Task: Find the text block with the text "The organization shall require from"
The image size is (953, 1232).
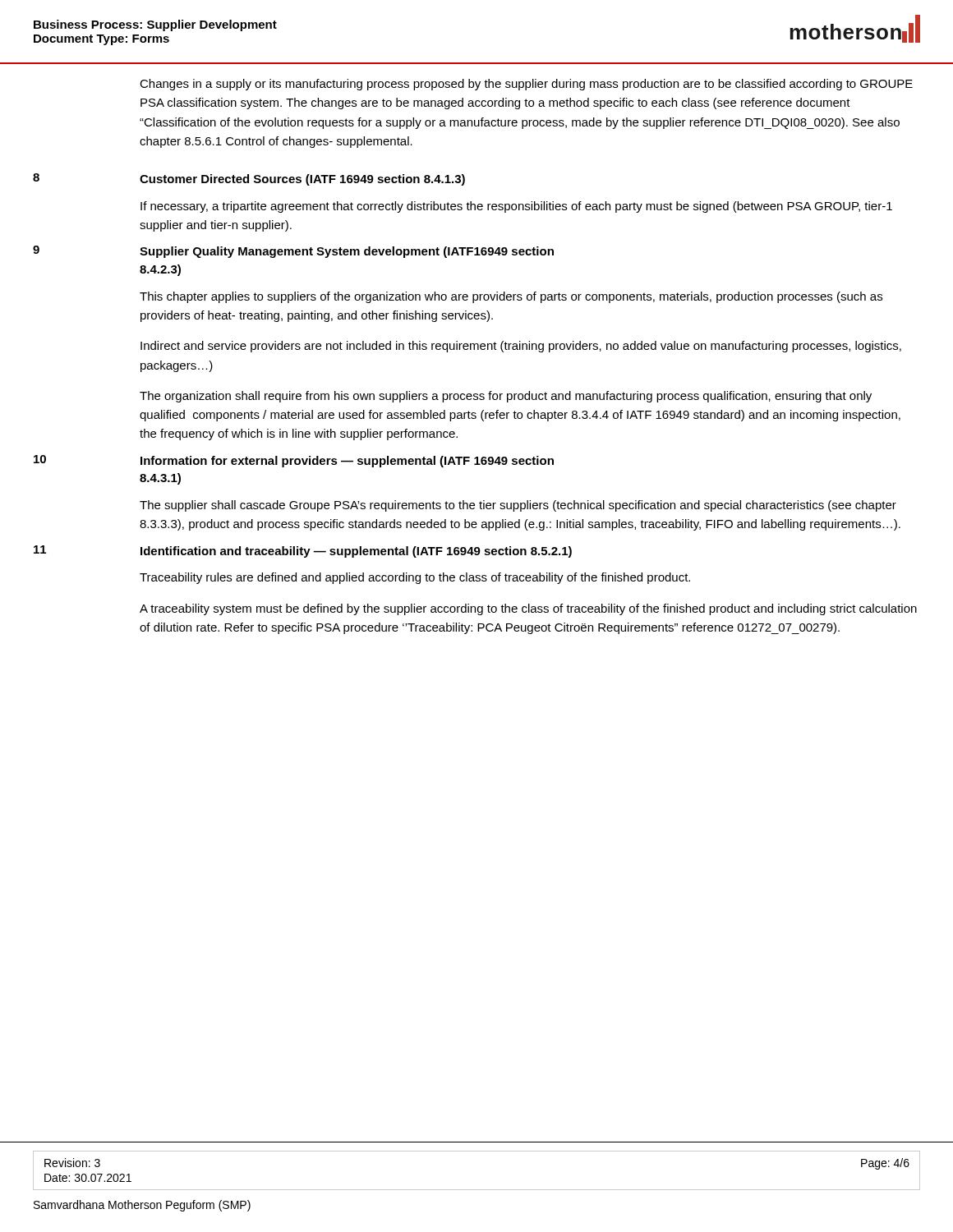Action: click(x=520, y=414)
